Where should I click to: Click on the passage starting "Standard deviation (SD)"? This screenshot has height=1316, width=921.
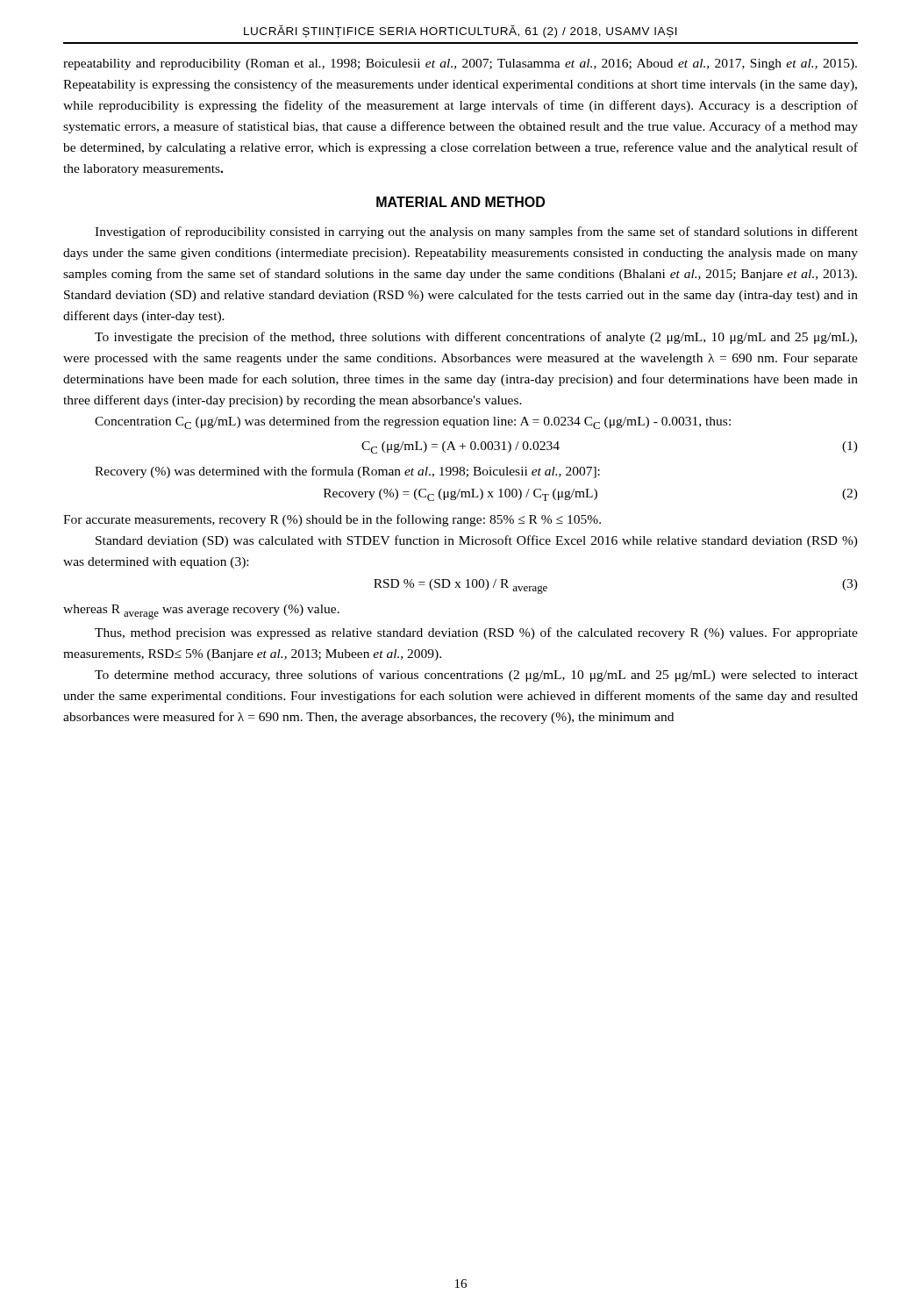click(x=460, y=551)
